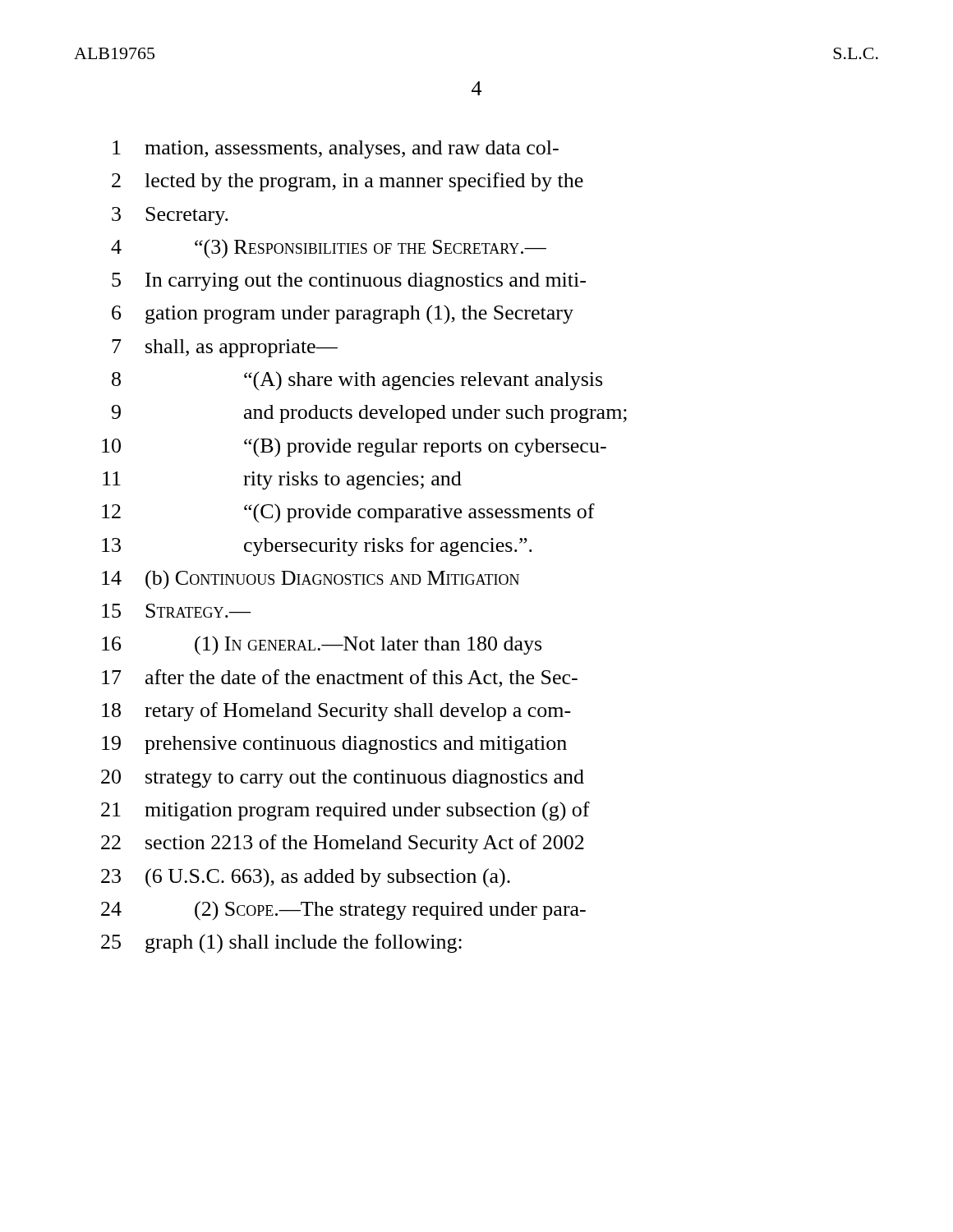Select the region starting "8 “(A) share with agencies"

click(x=476, y=380)
